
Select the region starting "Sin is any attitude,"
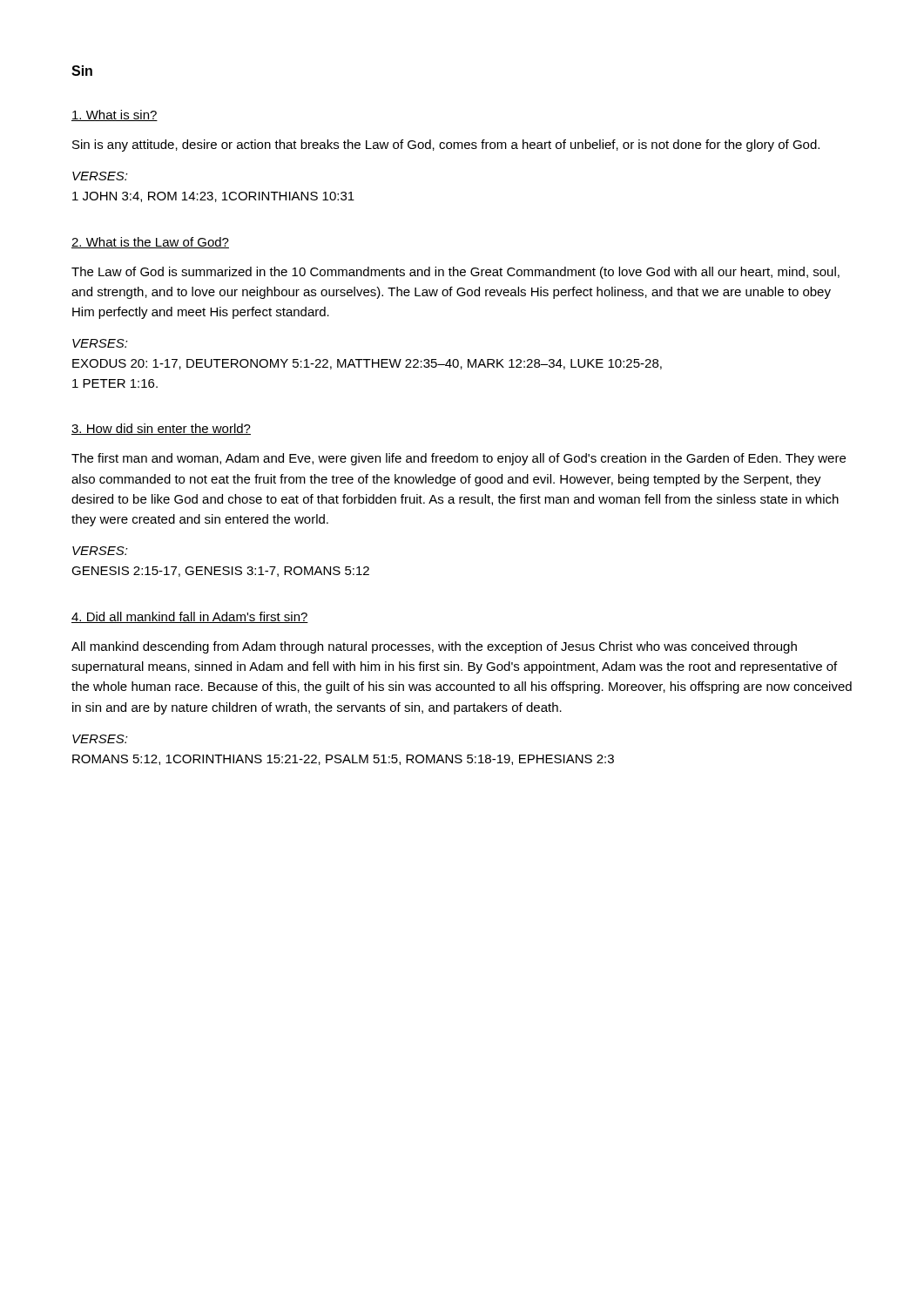[446, 144]
